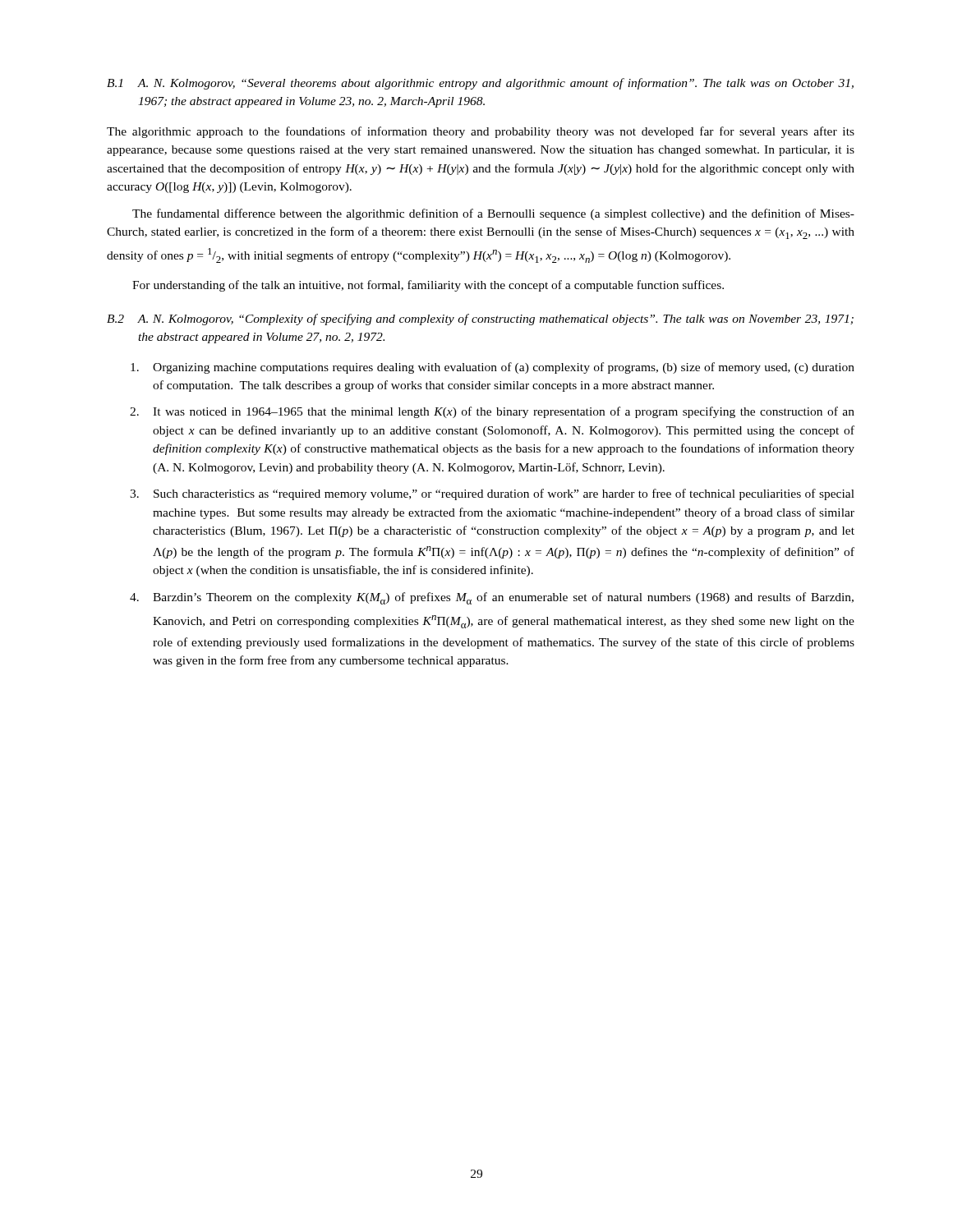953x1232 pixels.
Task: Select the text block that reads "The fundamental difference between"
Action: tap(481, 236)
